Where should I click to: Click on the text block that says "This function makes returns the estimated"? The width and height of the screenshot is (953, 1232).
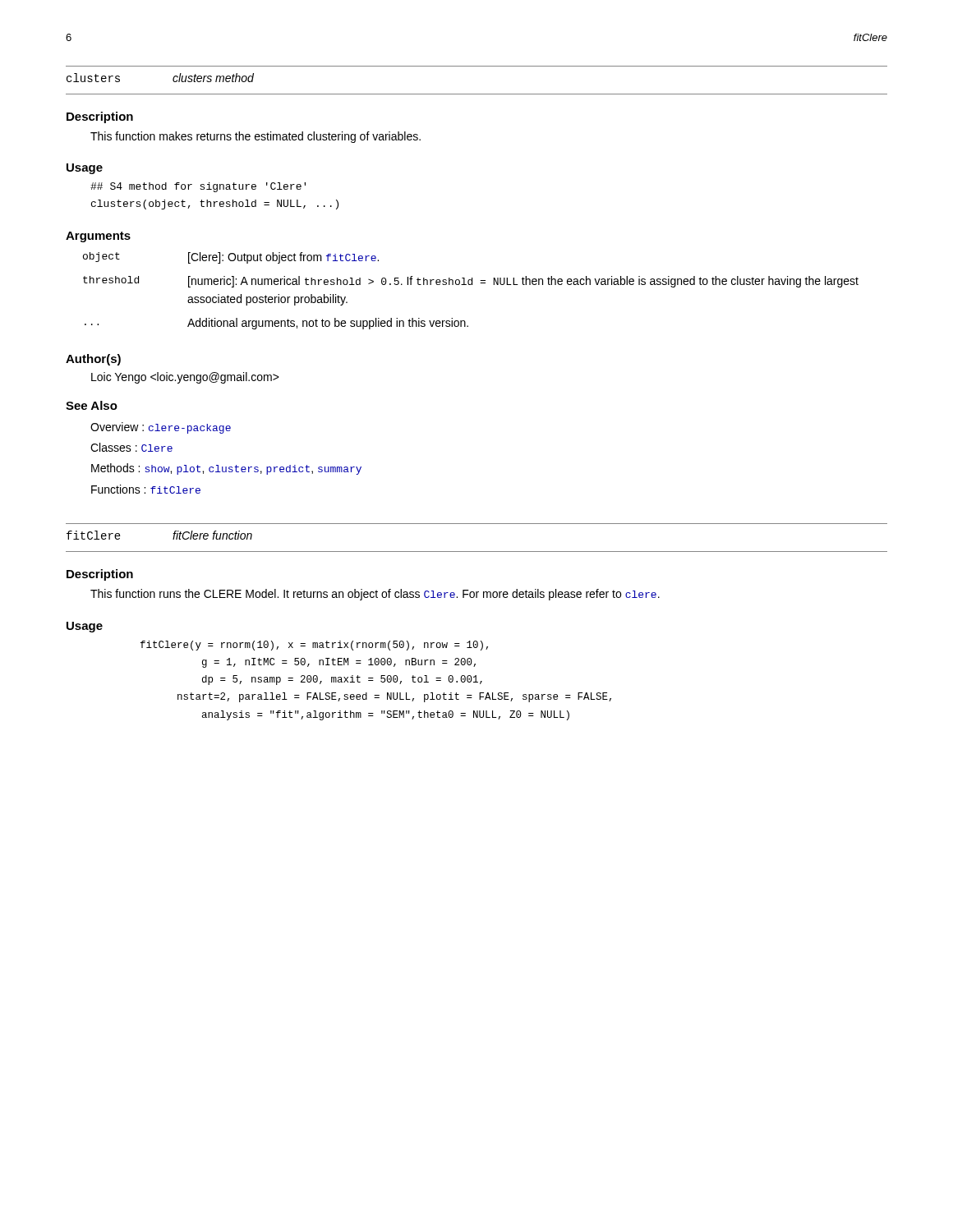(256, 136)
